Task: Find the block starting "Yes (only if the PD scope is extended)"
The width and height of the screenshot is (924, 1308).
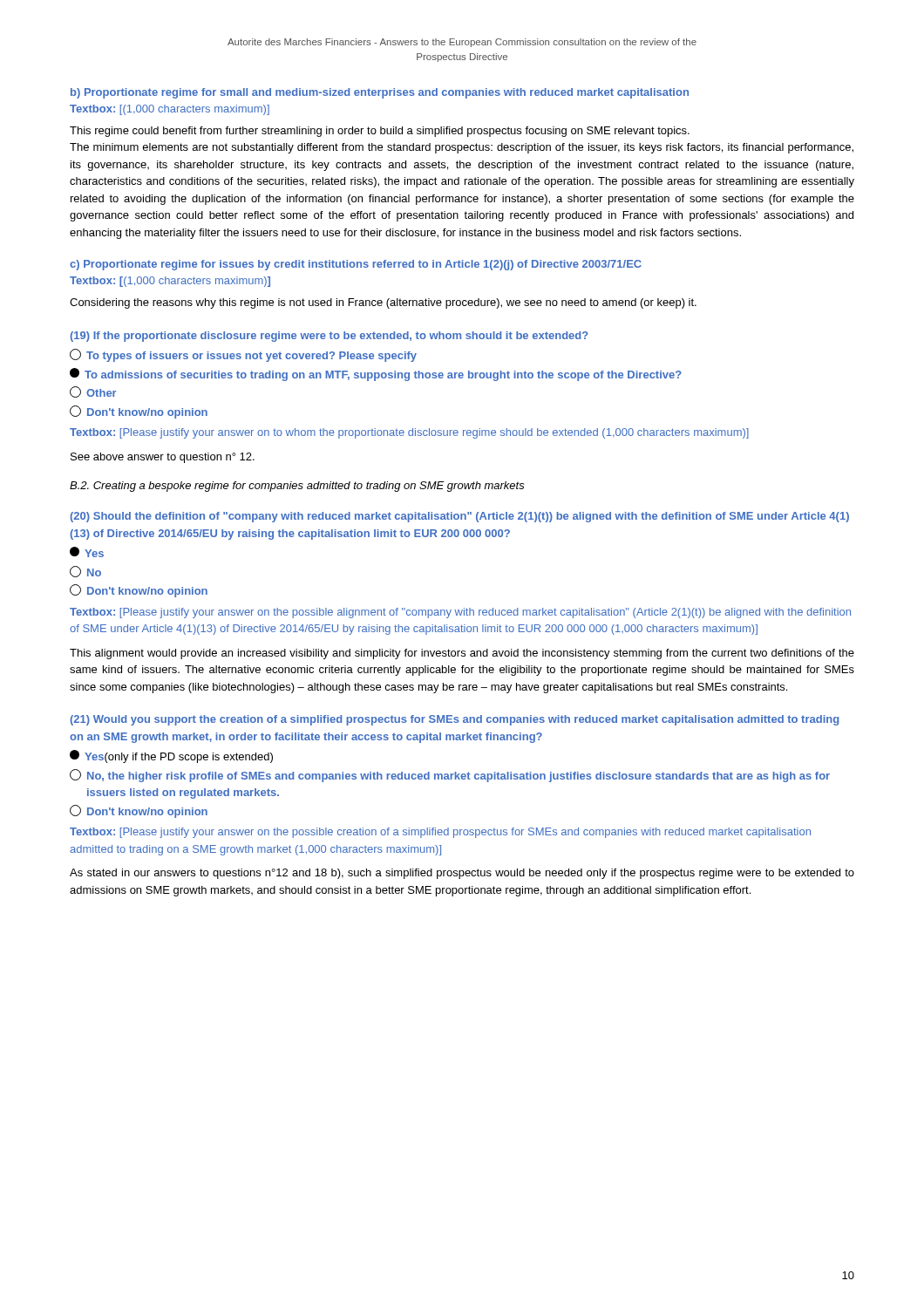Action: 172,757
